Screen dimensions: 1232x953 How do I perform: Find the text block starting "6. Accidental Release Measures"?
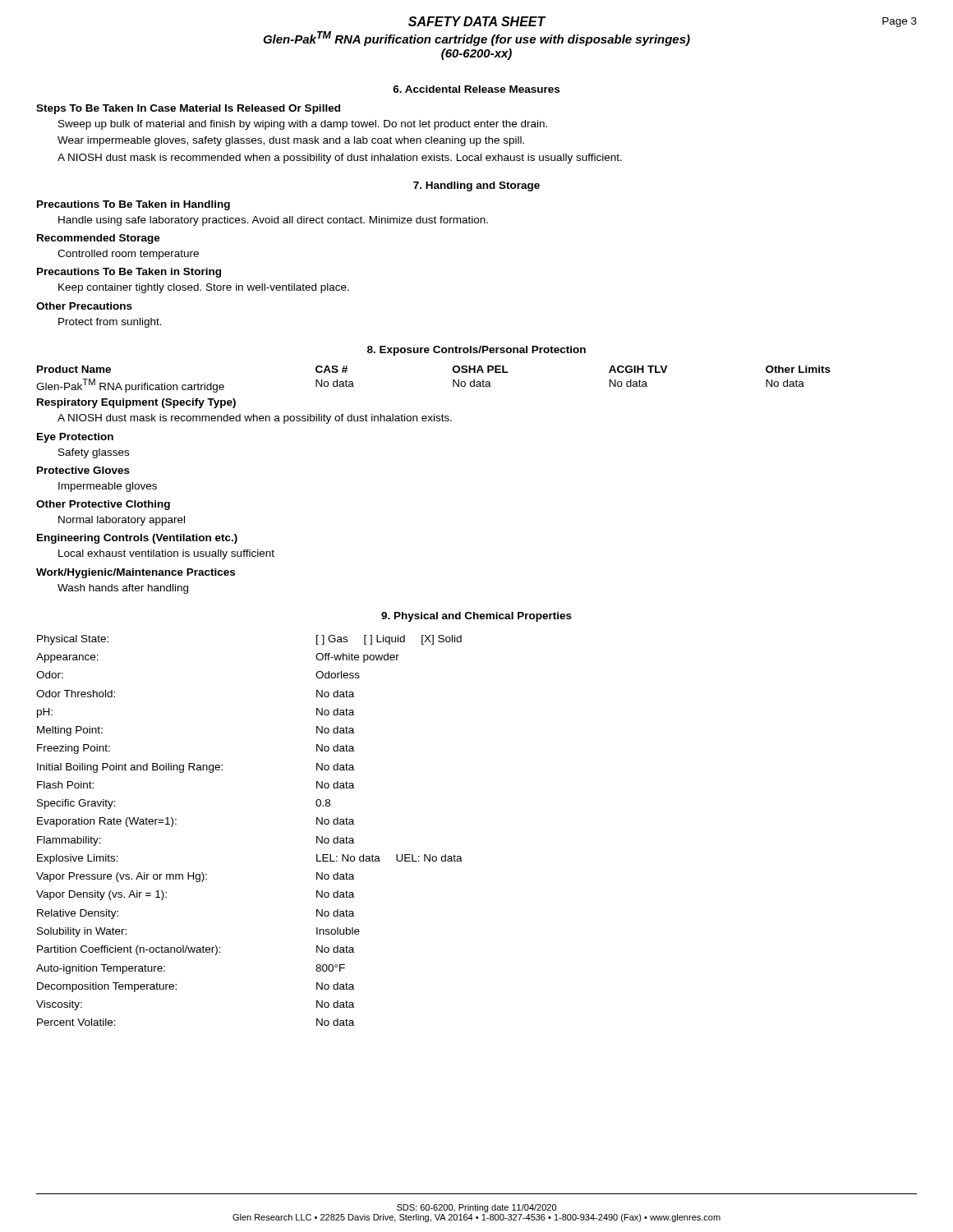click(476, 89)
